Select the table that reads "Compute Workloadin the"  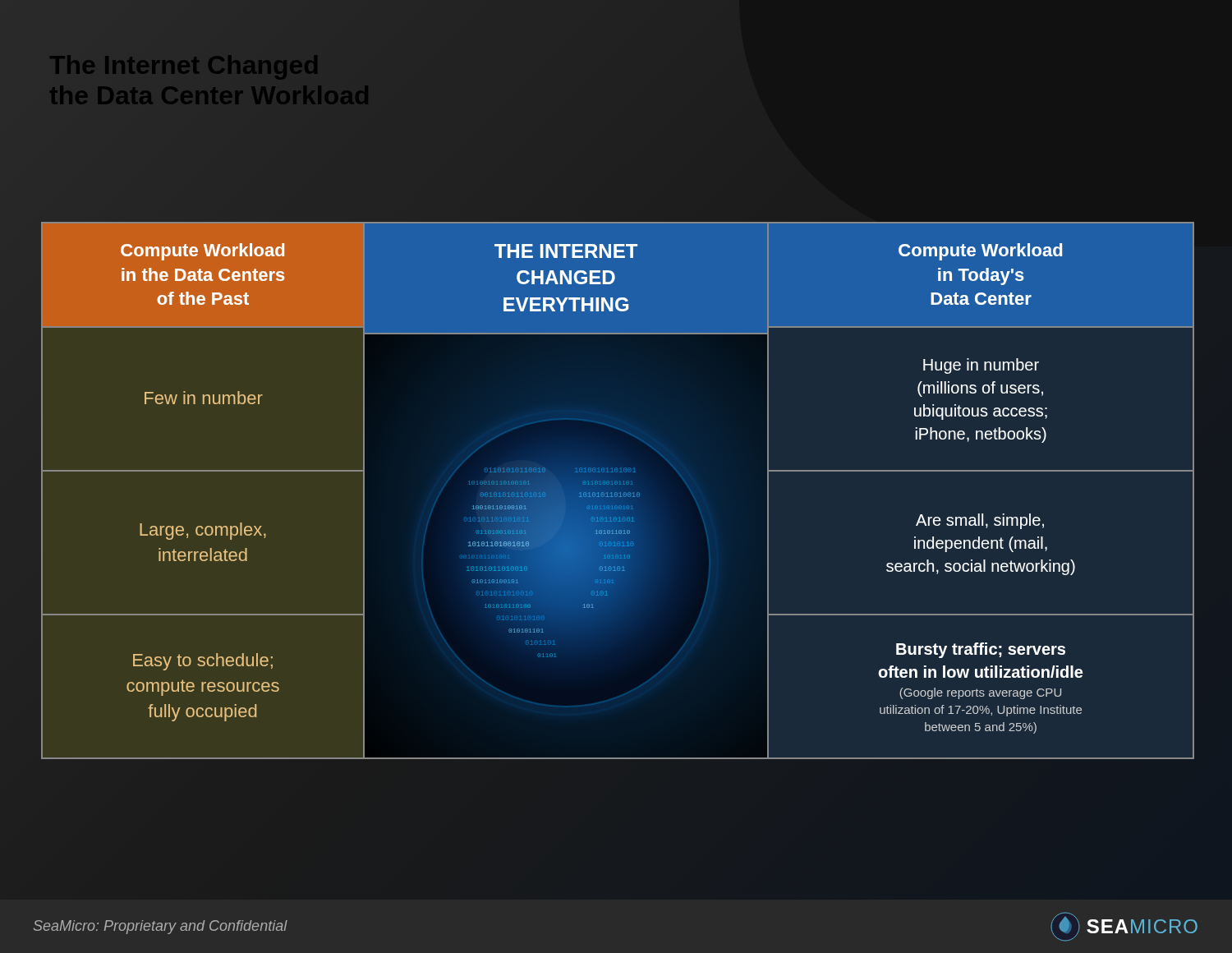pyautogui.click(x=618, y=491)
